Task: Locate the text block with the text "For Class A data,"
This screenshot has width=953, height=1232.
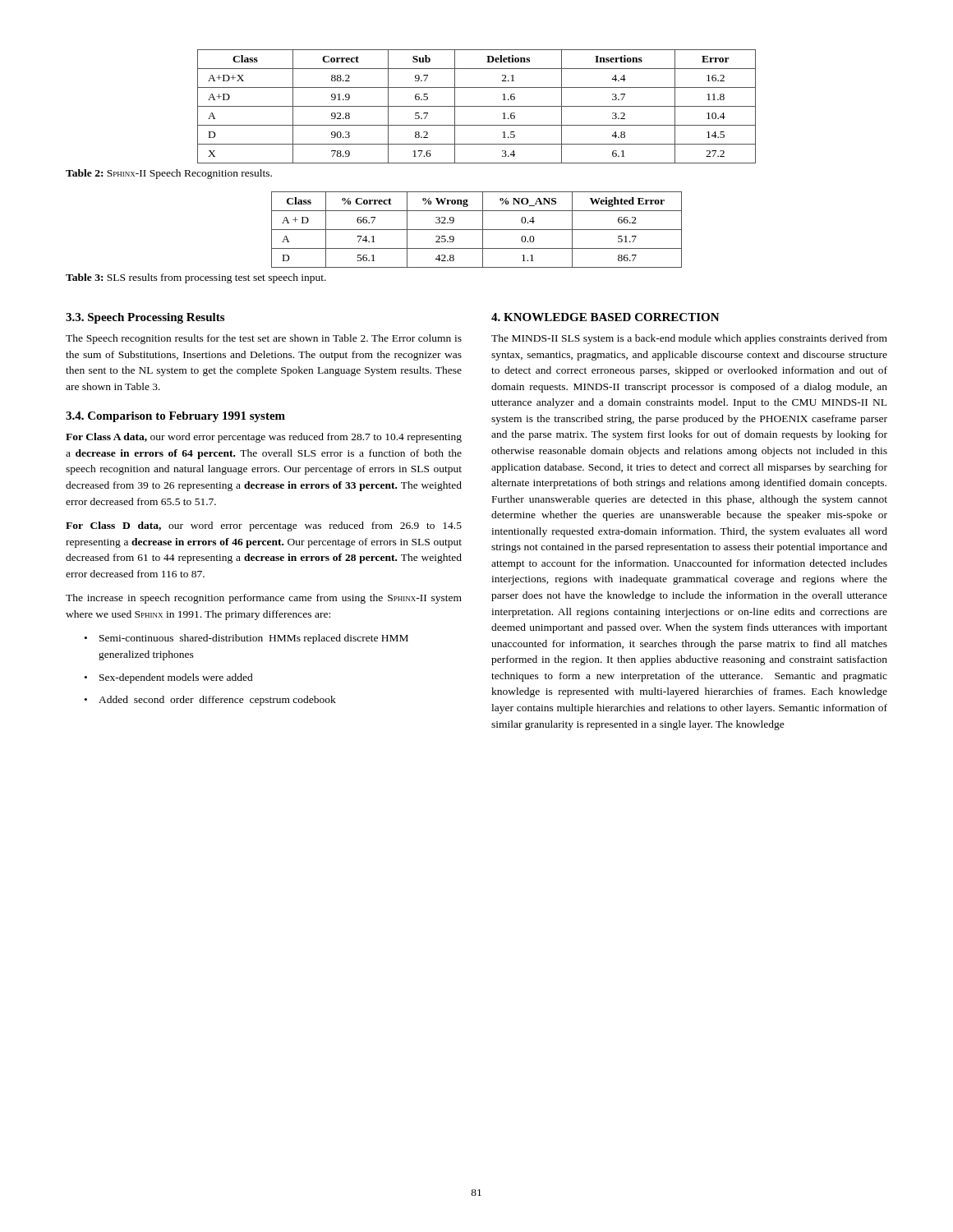Action: point(264,469)
